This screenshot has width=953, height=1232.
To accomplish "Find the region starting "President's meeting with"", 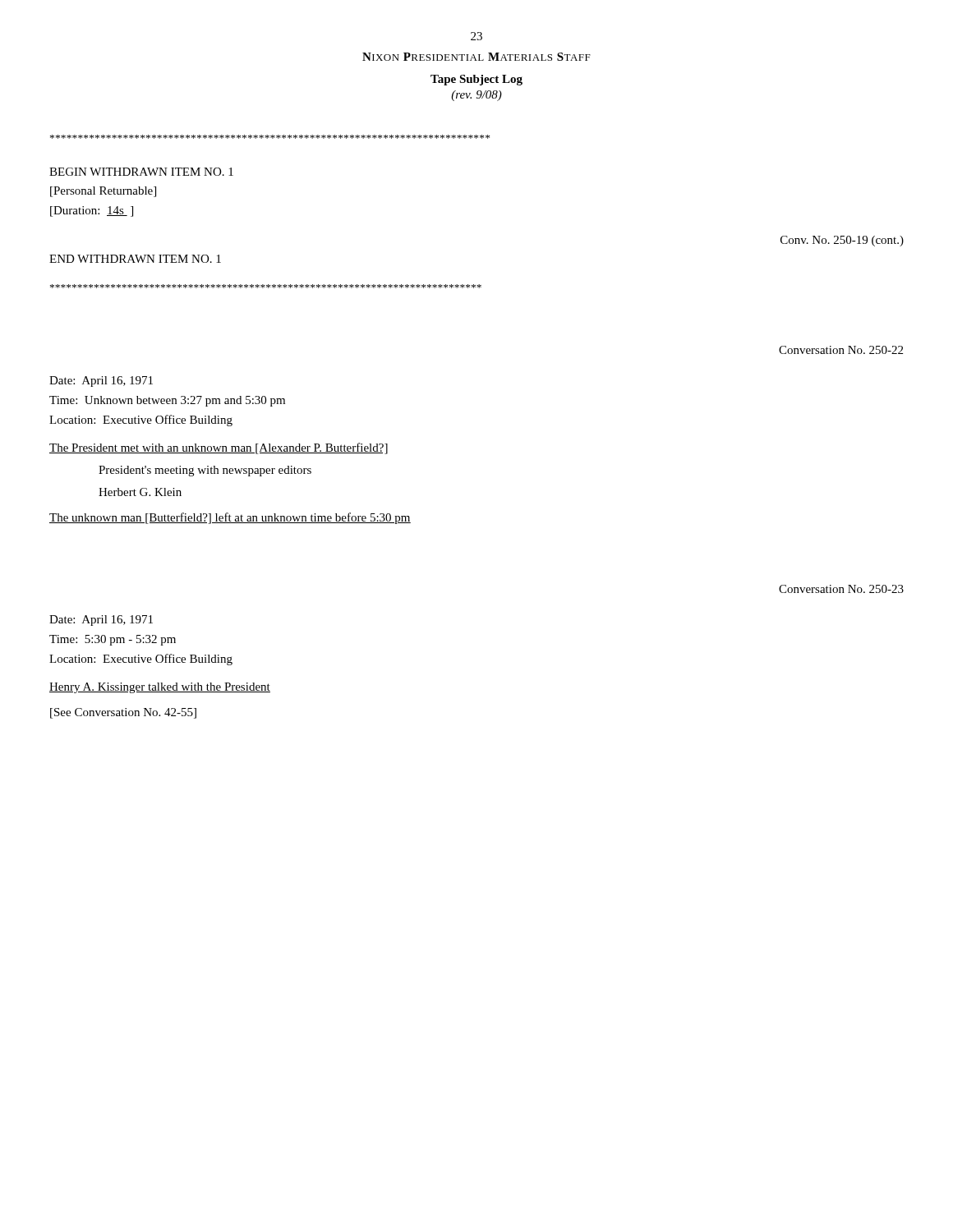I will [x=205, y=470].
